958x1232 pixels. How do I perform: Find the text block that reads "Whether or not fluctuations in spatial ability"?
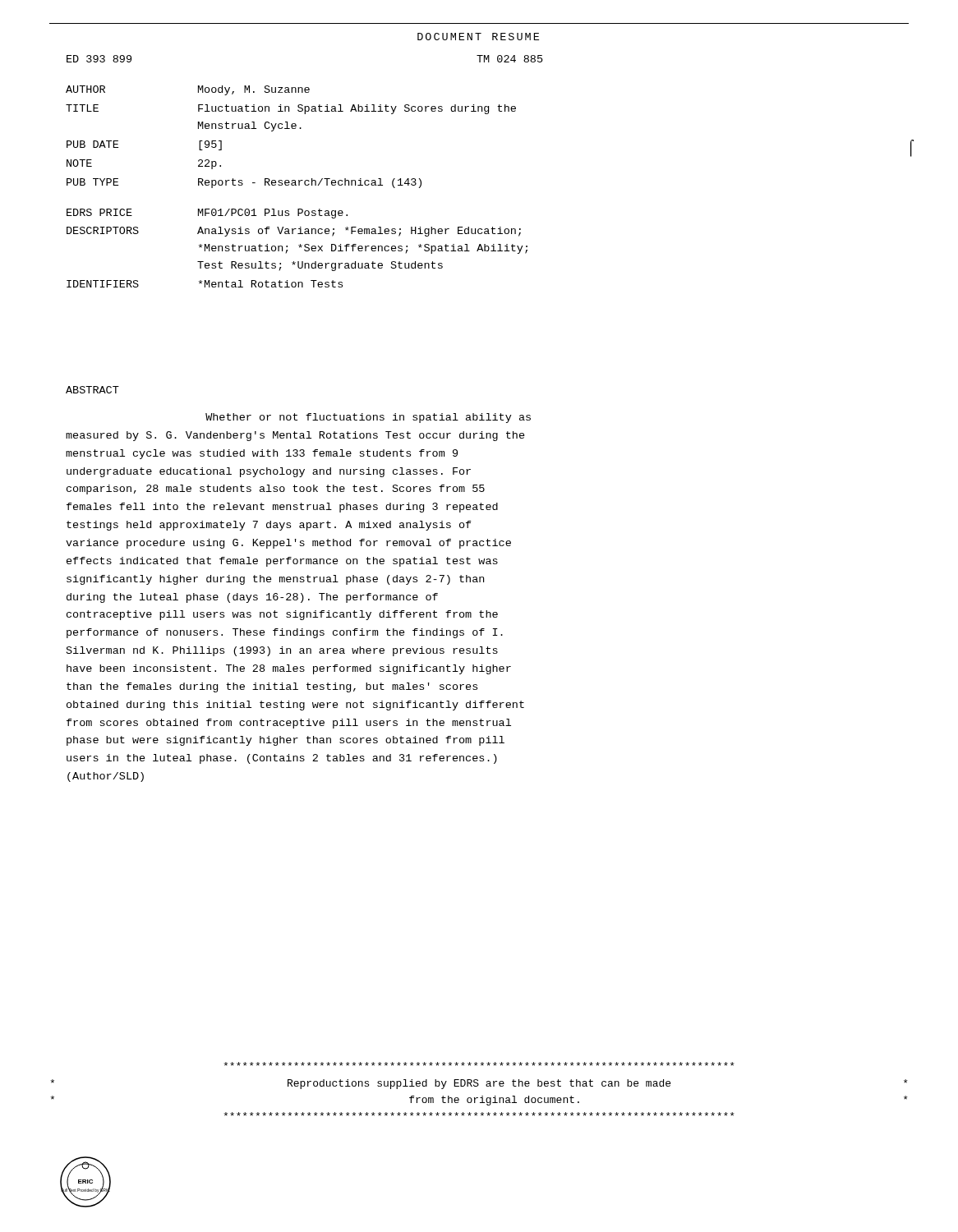point(299,597)
